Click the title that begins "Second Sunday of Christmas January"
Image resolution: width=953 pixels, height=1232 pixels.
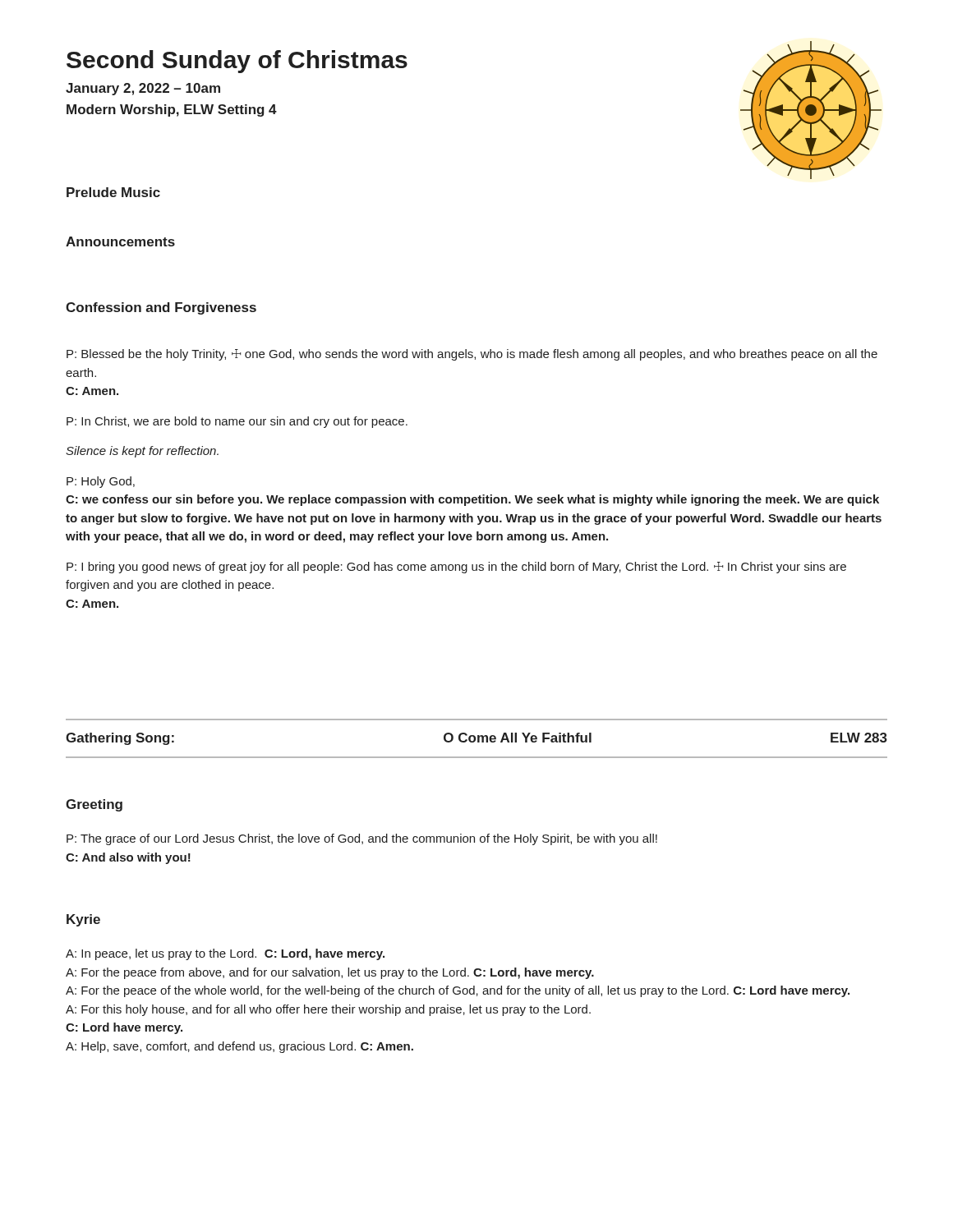[237, 62]
